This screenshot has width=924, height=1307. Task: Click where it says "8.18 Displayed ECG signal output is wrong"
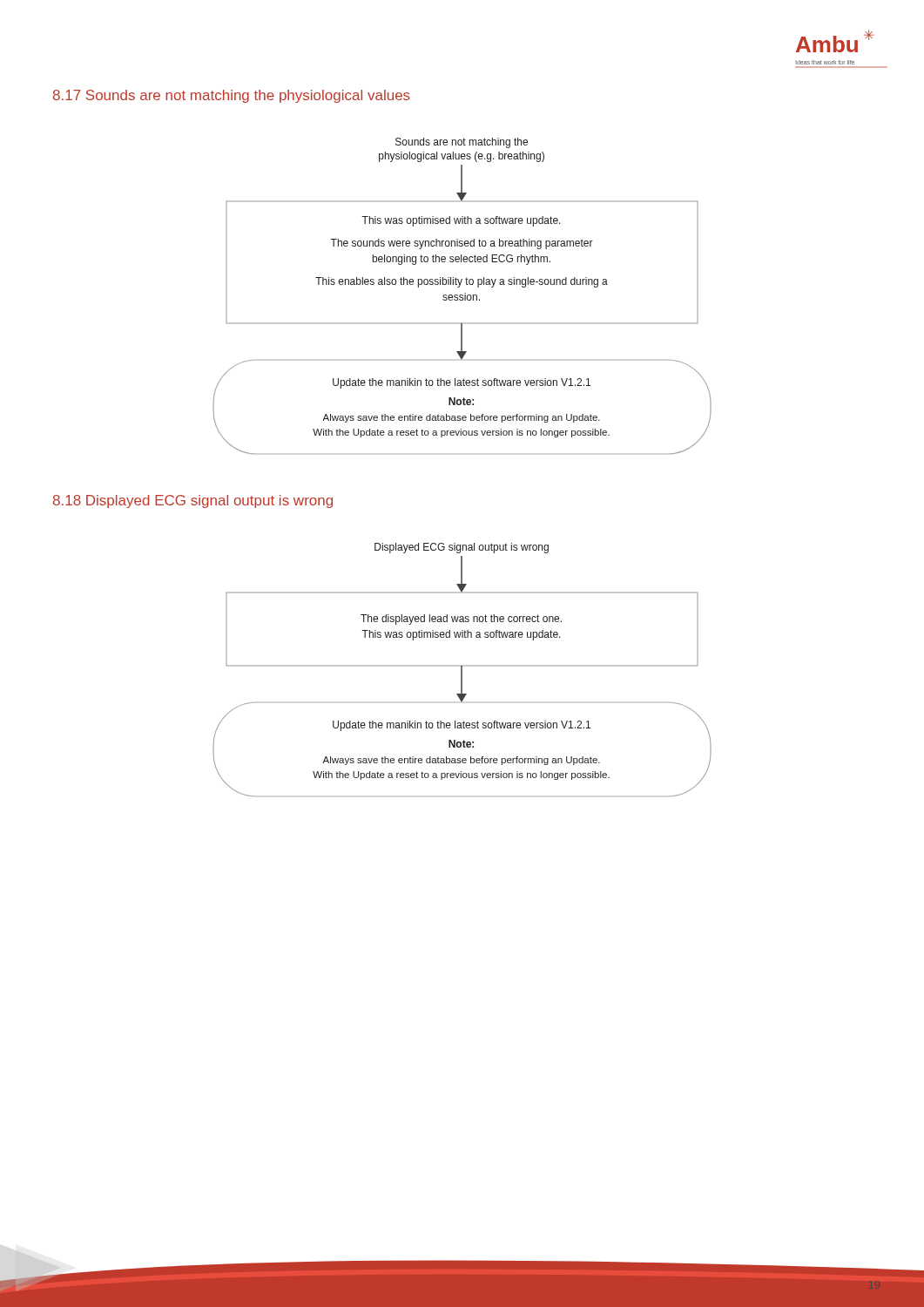193,501
